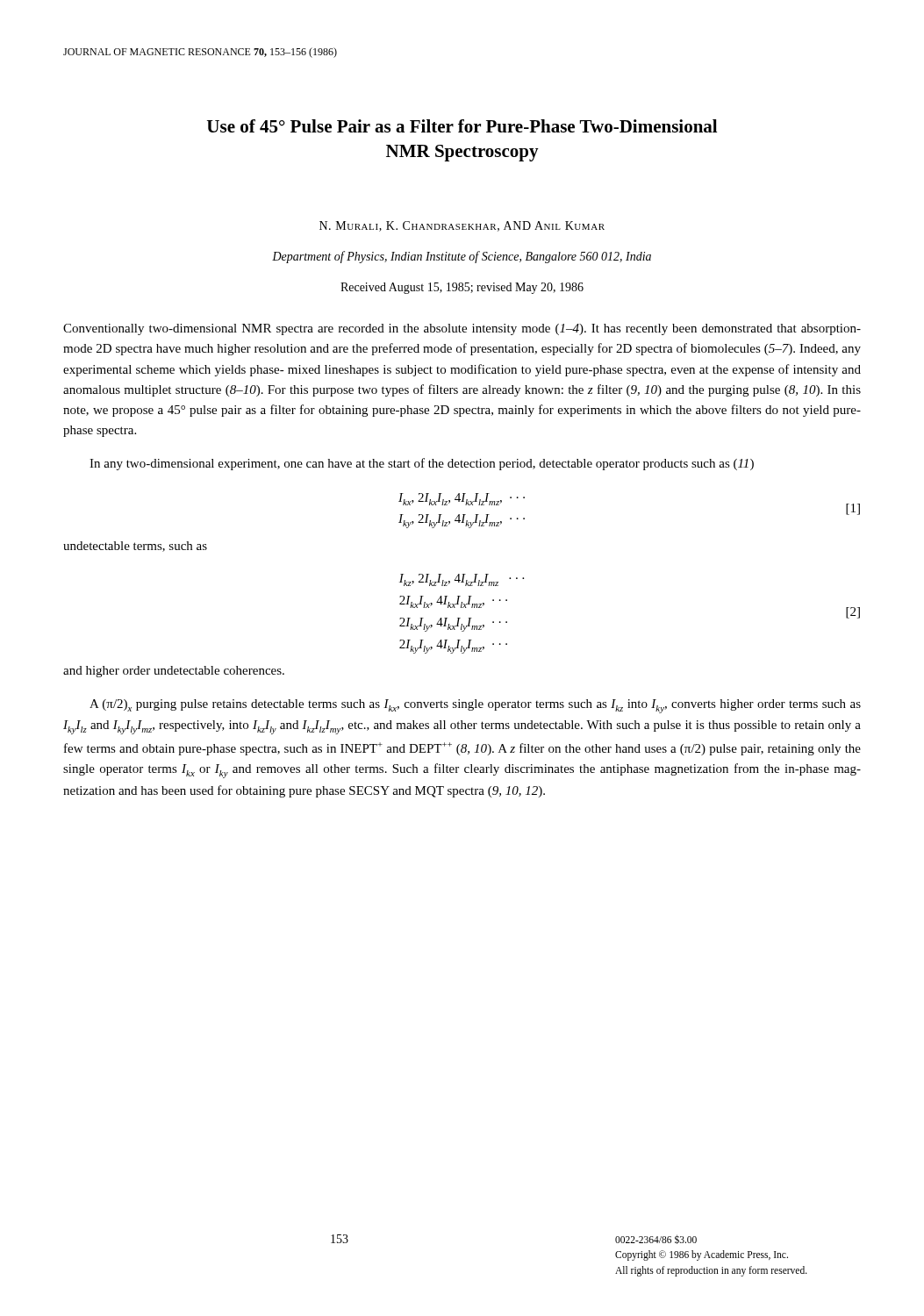The height and width of the screenshot is (1316, 924).
Task: Where is the title that starts "Use of 45° Pulse Pair as a"?
Action: point(462,139)
